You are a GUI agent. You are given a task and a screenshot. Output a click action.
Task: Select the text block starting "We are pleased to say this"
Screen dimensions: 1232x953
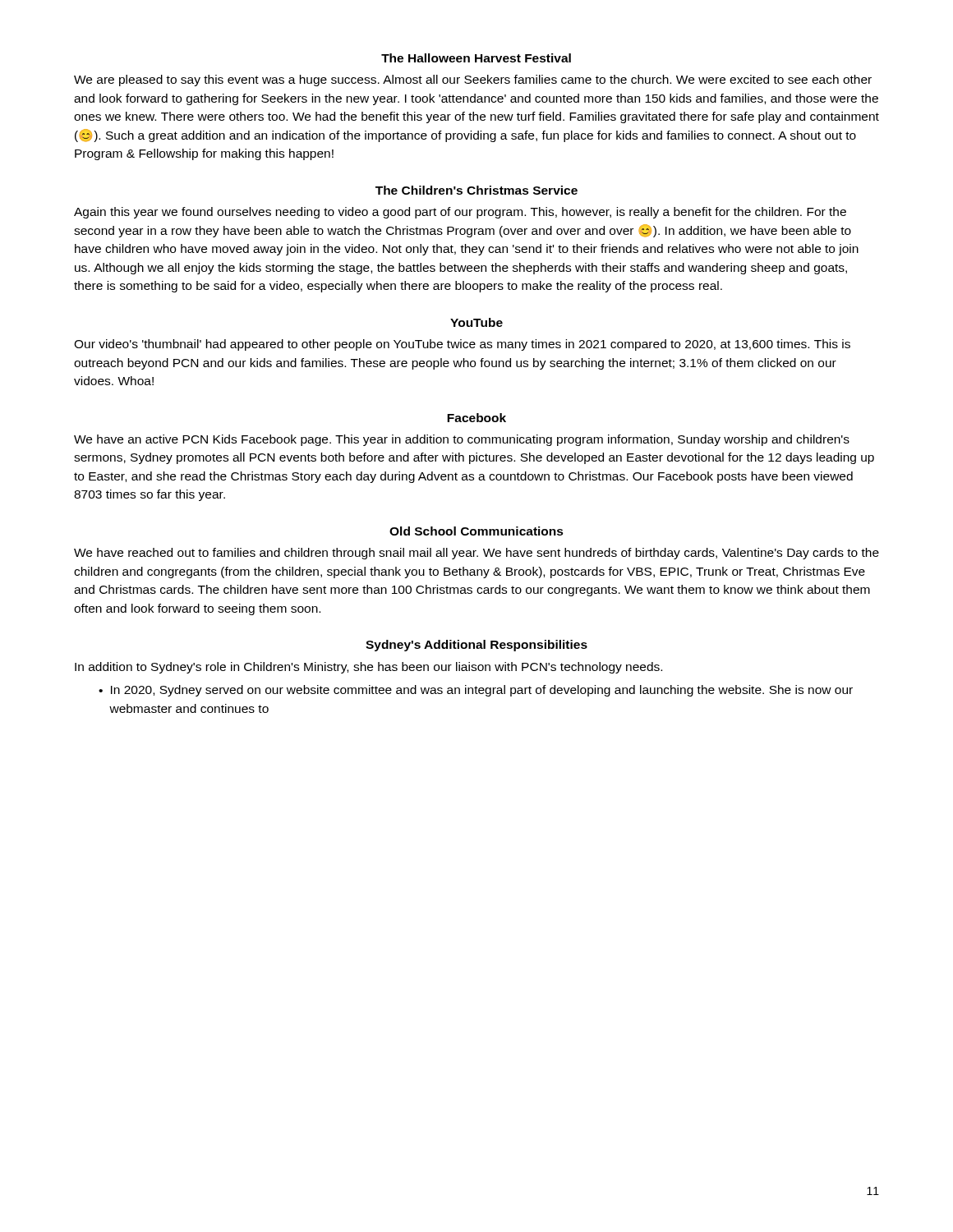coord(476,117)
